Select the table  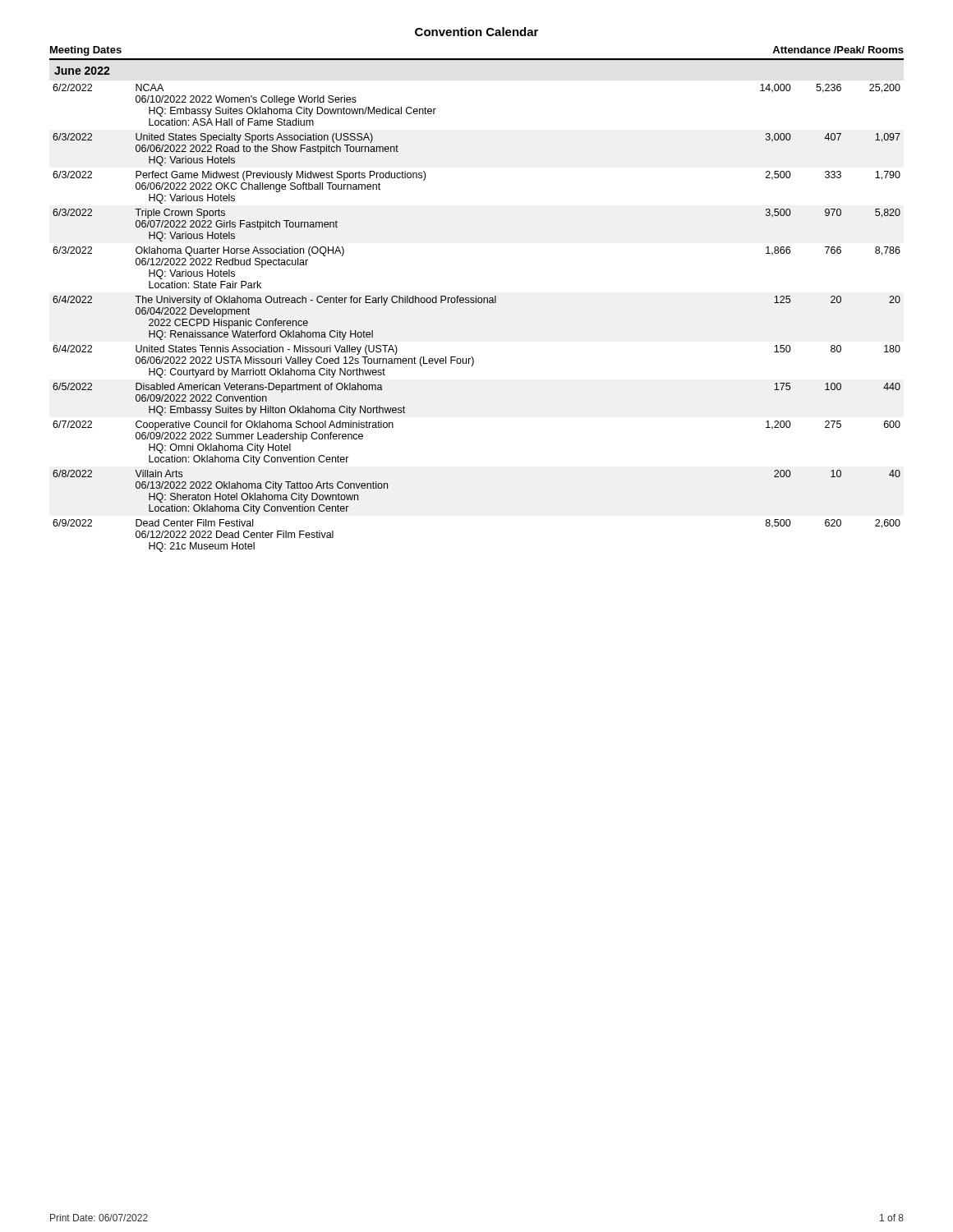[x=476, y=307]
